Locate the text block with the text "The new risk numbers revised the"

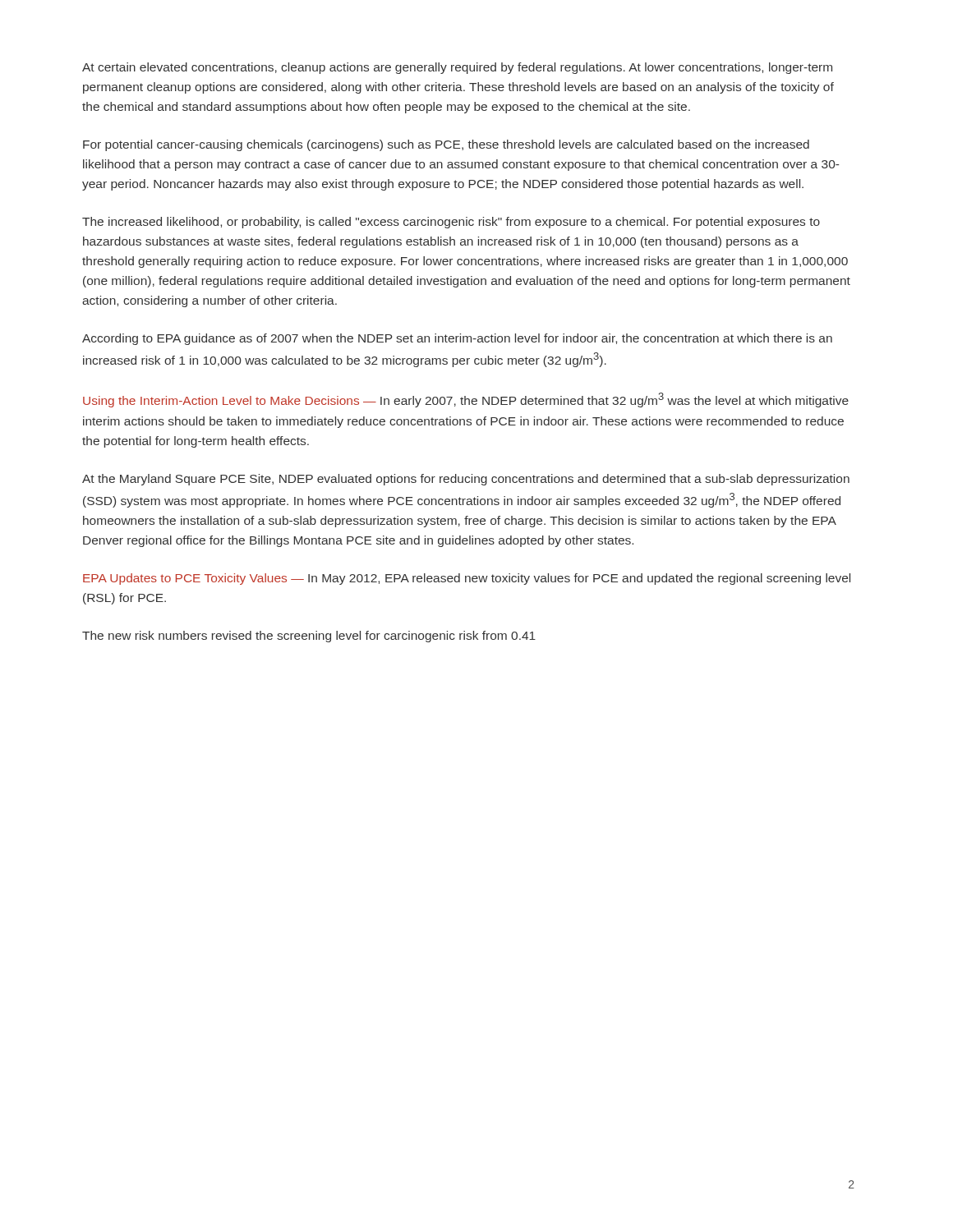coord(309,635)
